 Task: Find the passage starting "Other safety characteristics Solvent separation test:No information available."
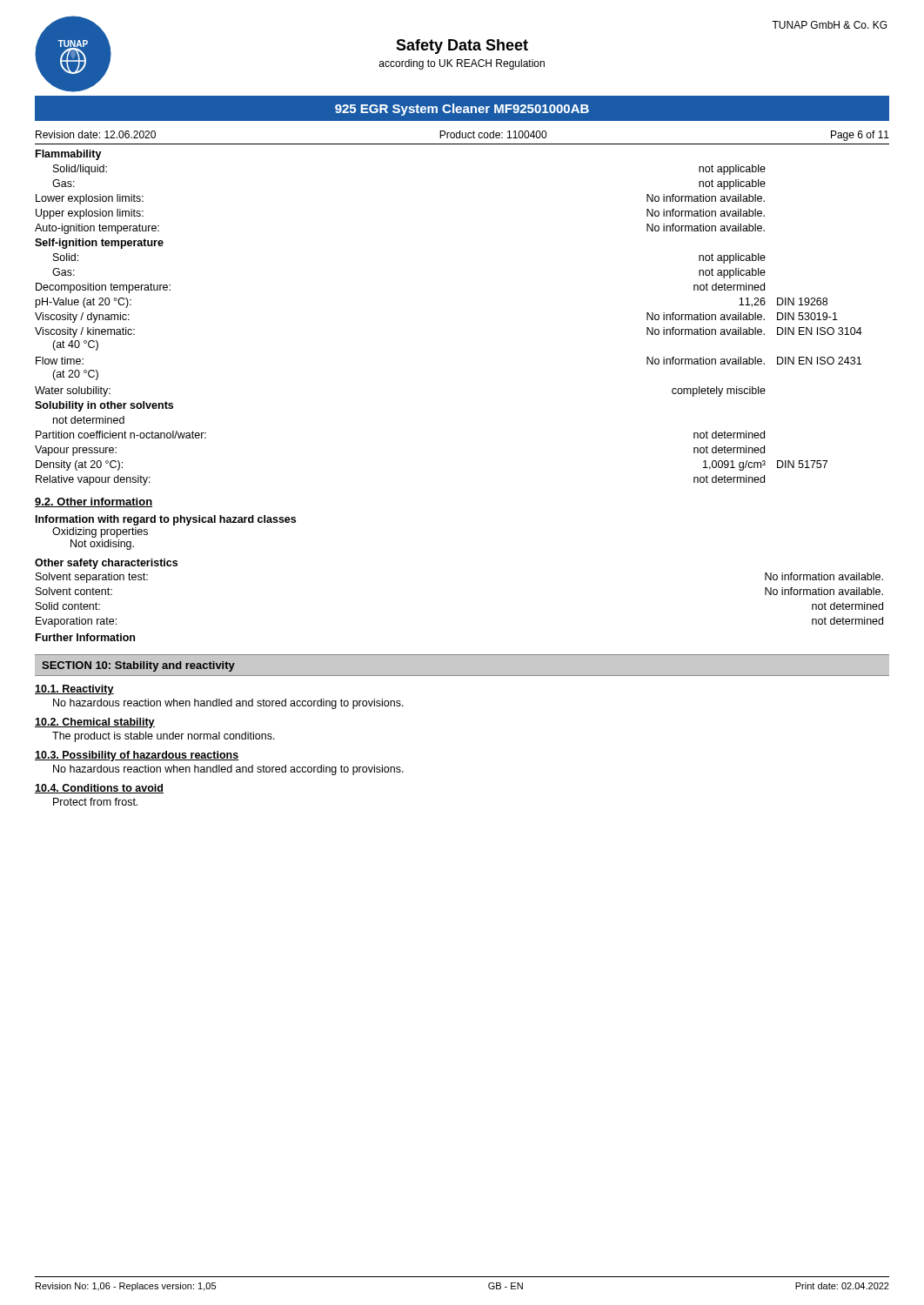106,564
